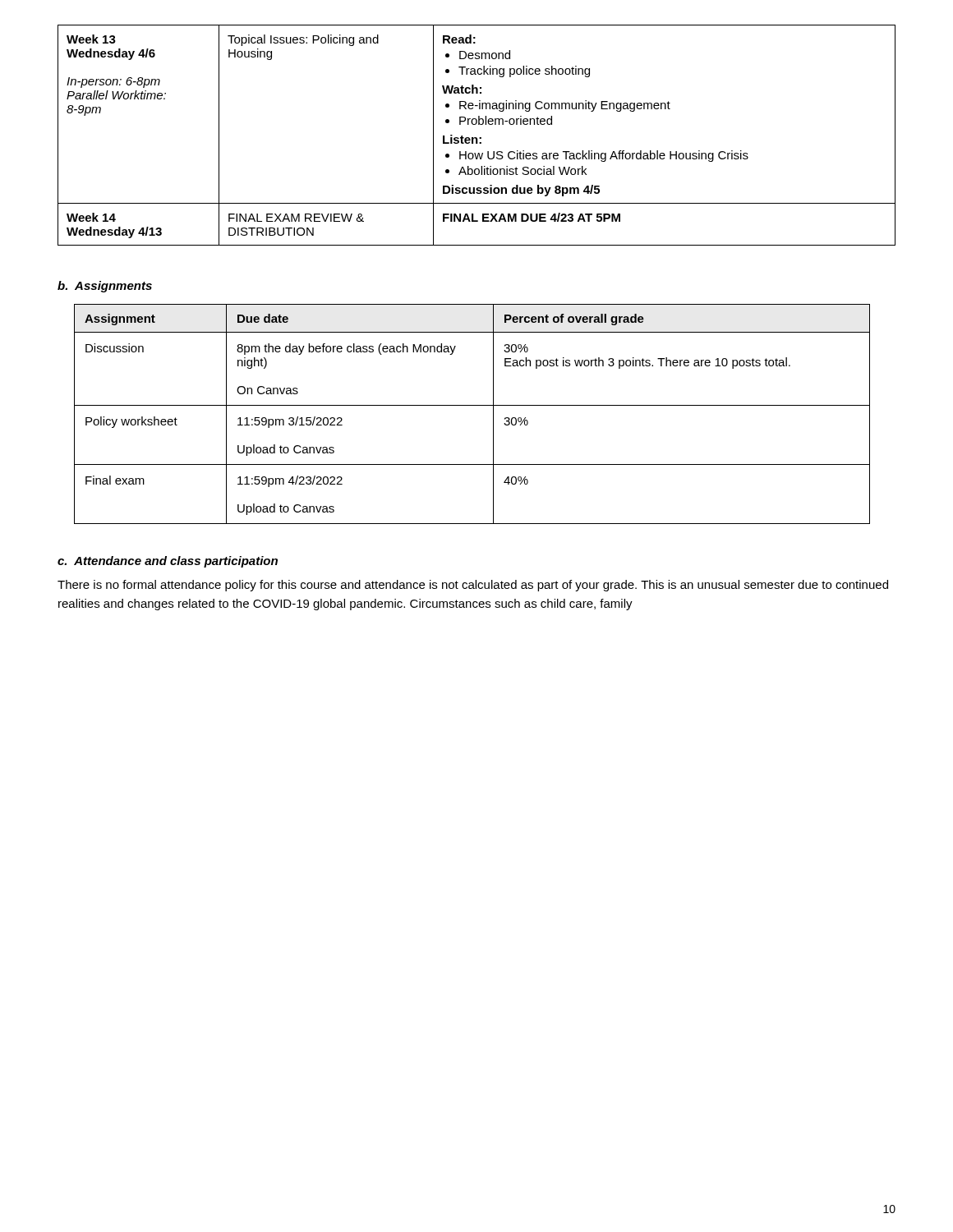Point to "b. Assignments"
The width and height of the screenshot is (953, 1232).
(x=105, y=285)
